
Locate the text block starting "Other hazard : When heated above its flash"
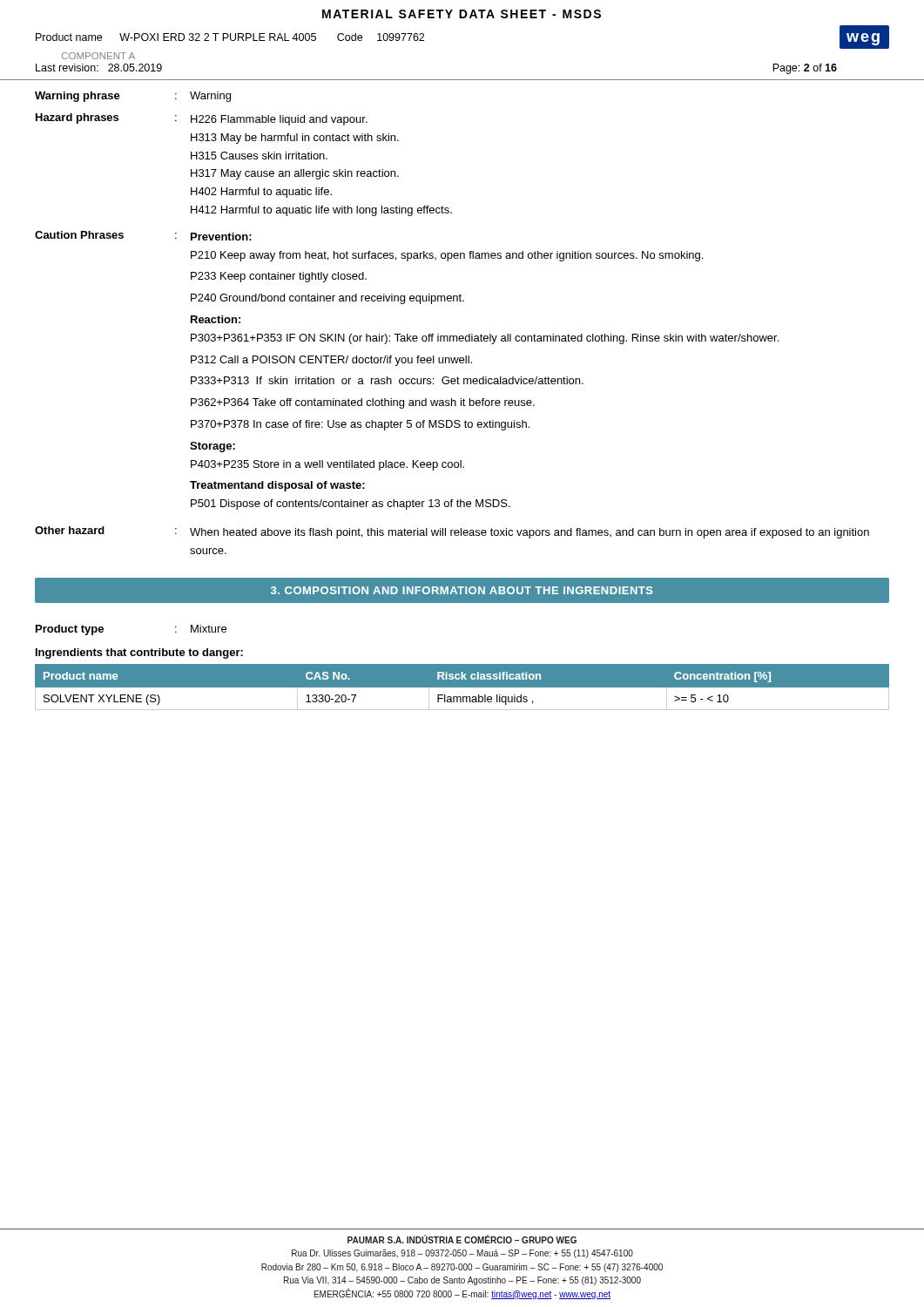tap(462, 542)
